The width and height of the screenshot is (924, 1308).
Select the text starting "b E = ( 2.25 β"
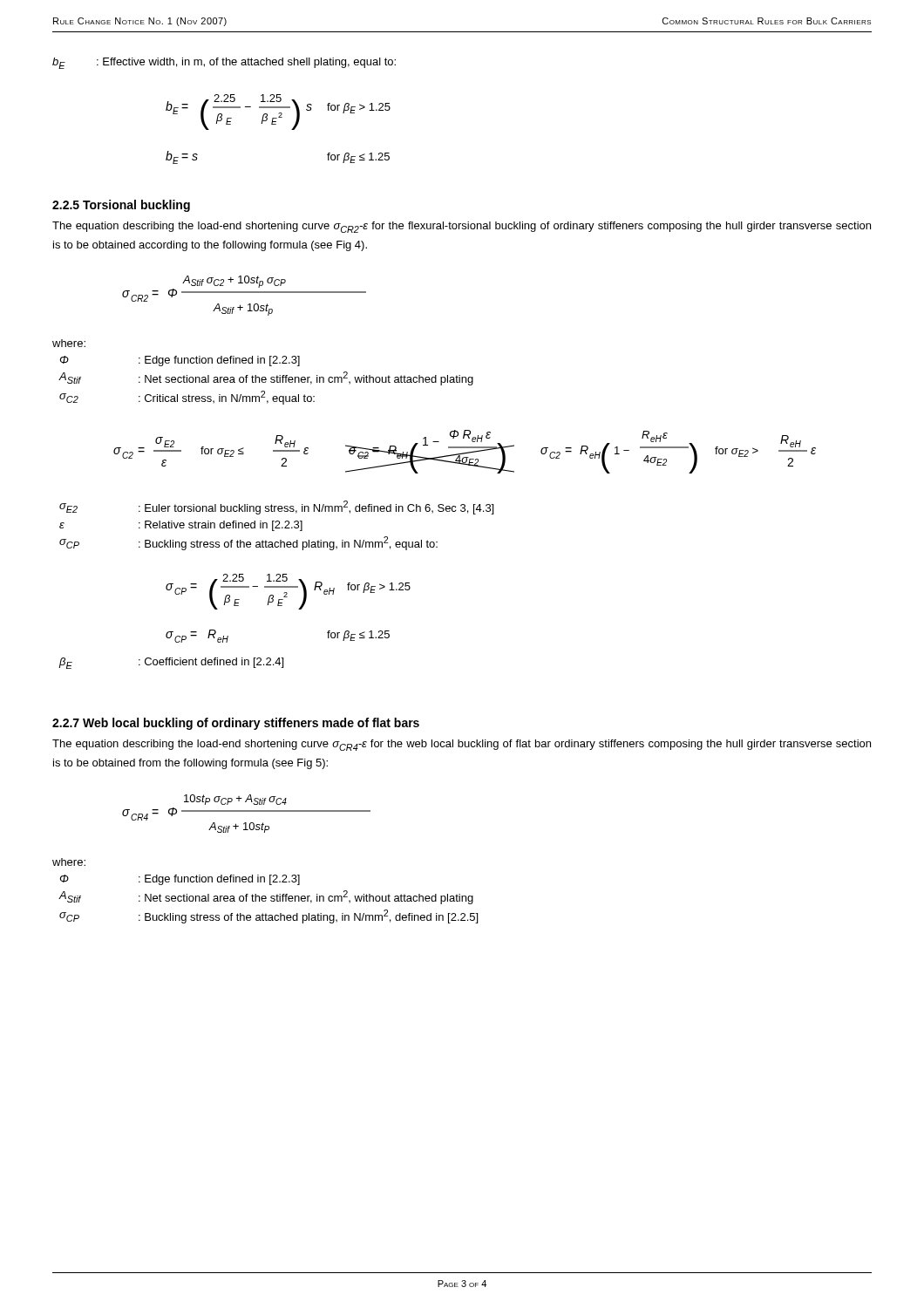[331, 108]
